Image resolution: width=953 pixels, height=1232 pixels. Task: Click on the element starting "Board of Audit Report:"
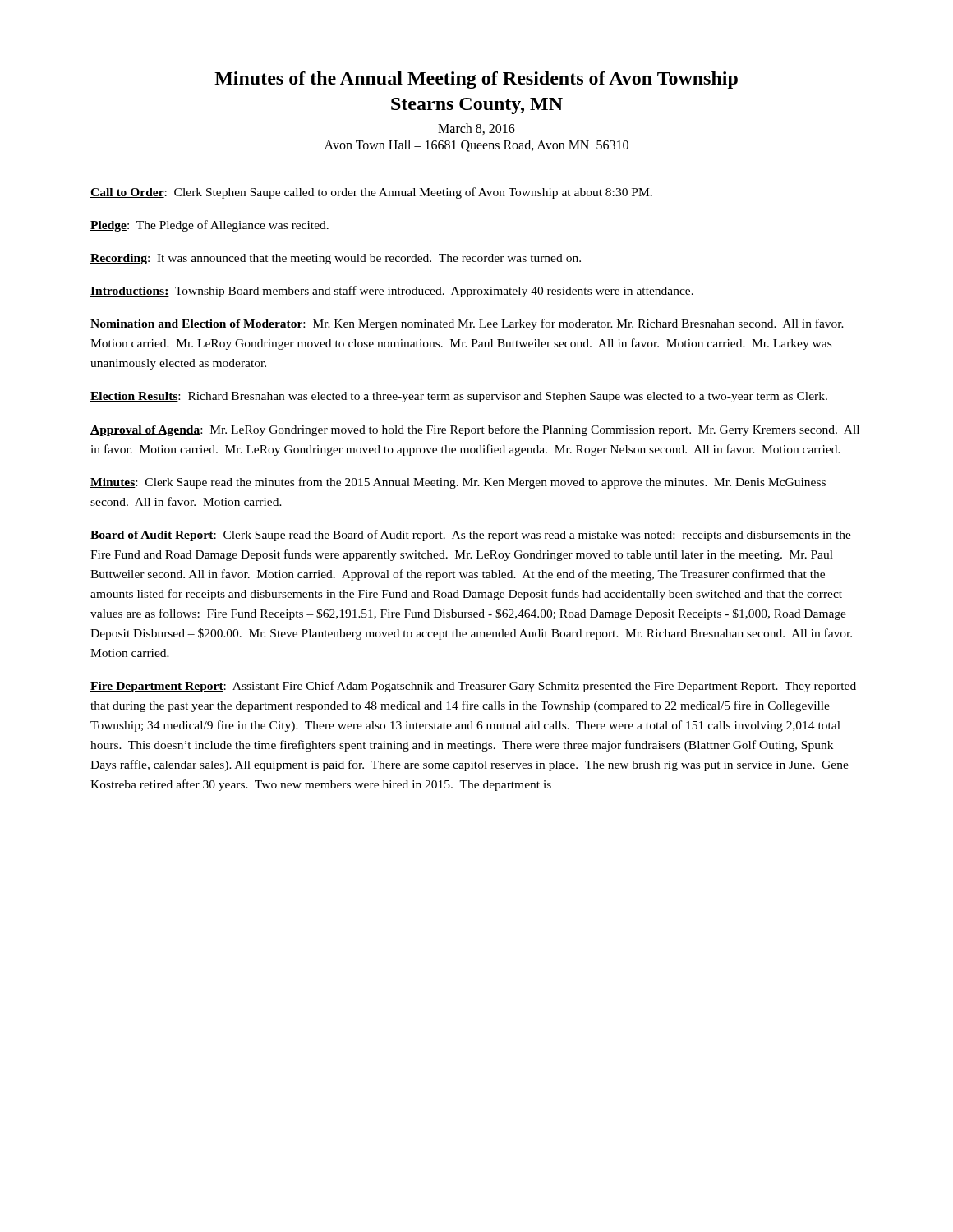pos(476,594)
